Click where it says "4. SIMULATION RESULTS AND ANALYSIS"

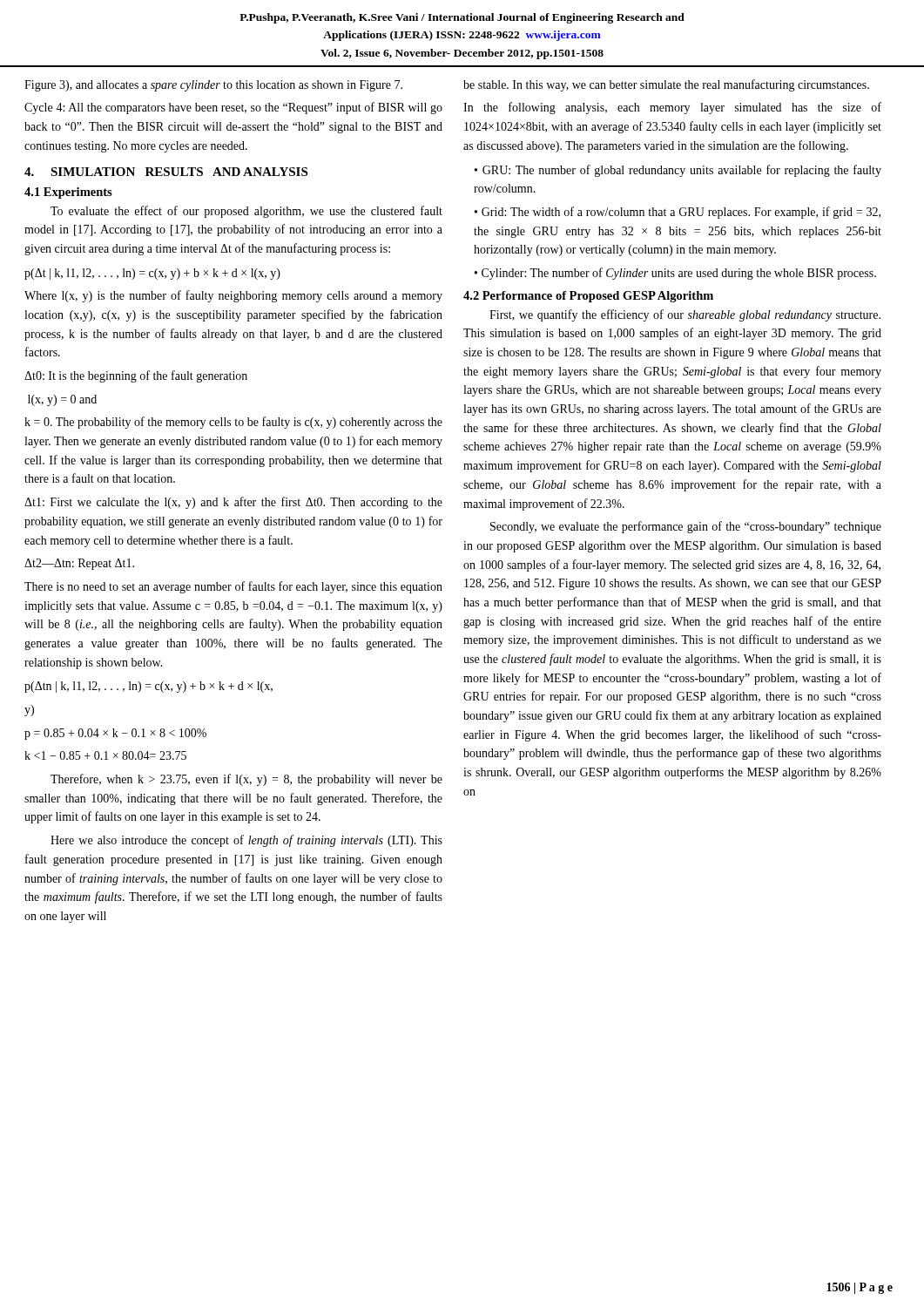click(x=166, y=171)
